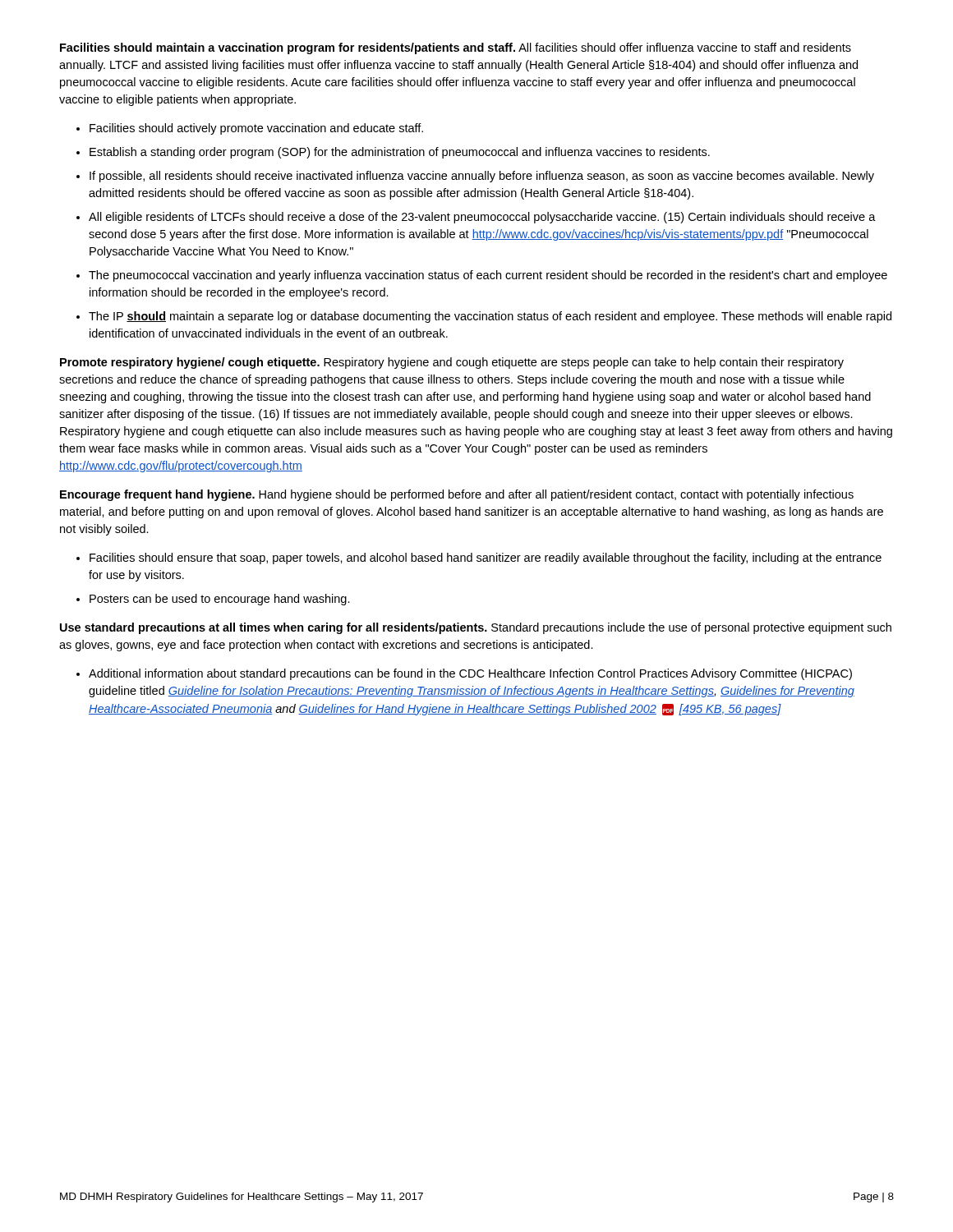The width and height of the screenshot is (953, 1232).
Task: Find the block starting "Facilities should ensure that soap, paper towels,"
Action: tap(485, 567)
